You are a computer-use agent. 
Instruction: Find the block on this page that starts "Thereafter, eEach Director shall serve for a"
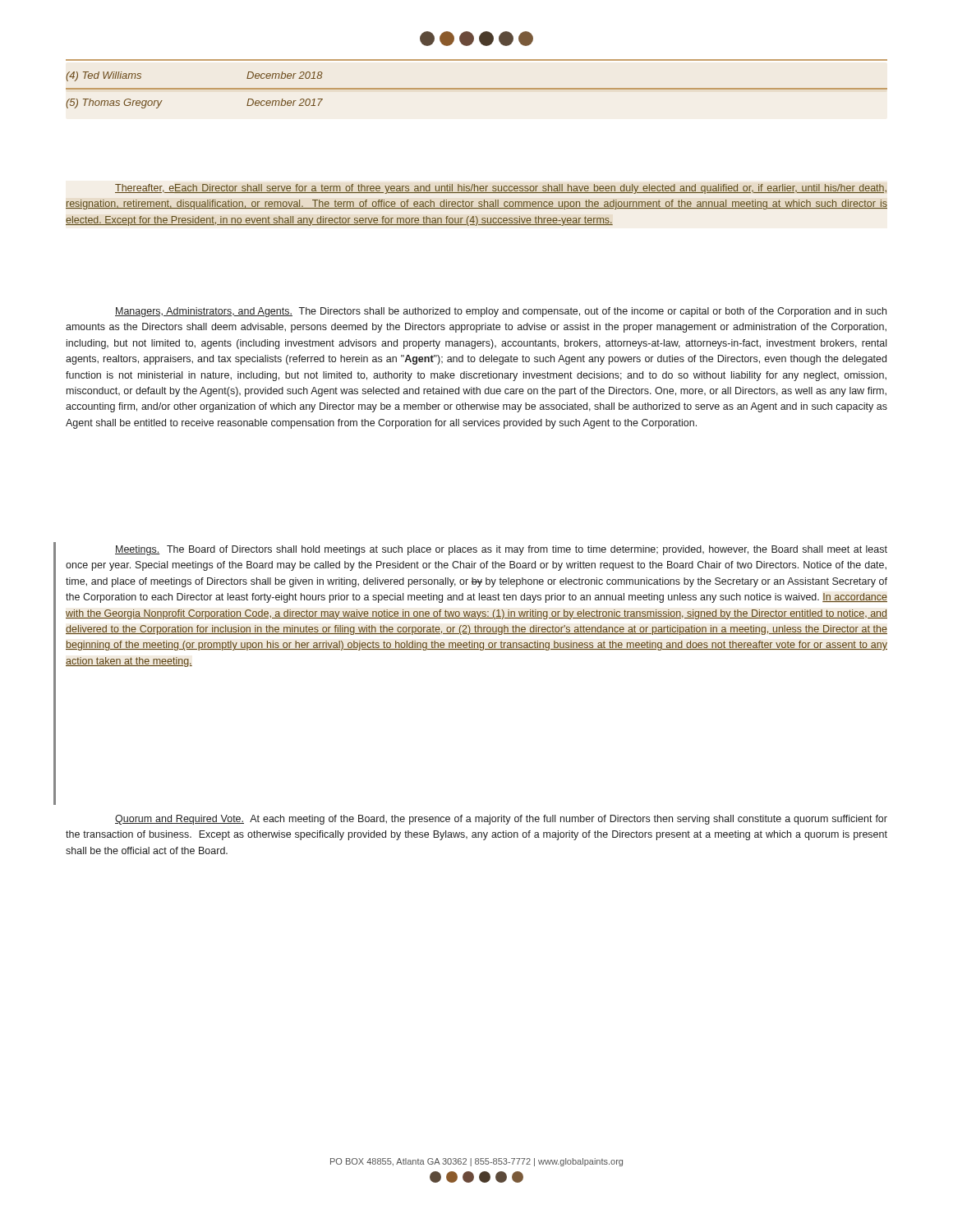476,205
